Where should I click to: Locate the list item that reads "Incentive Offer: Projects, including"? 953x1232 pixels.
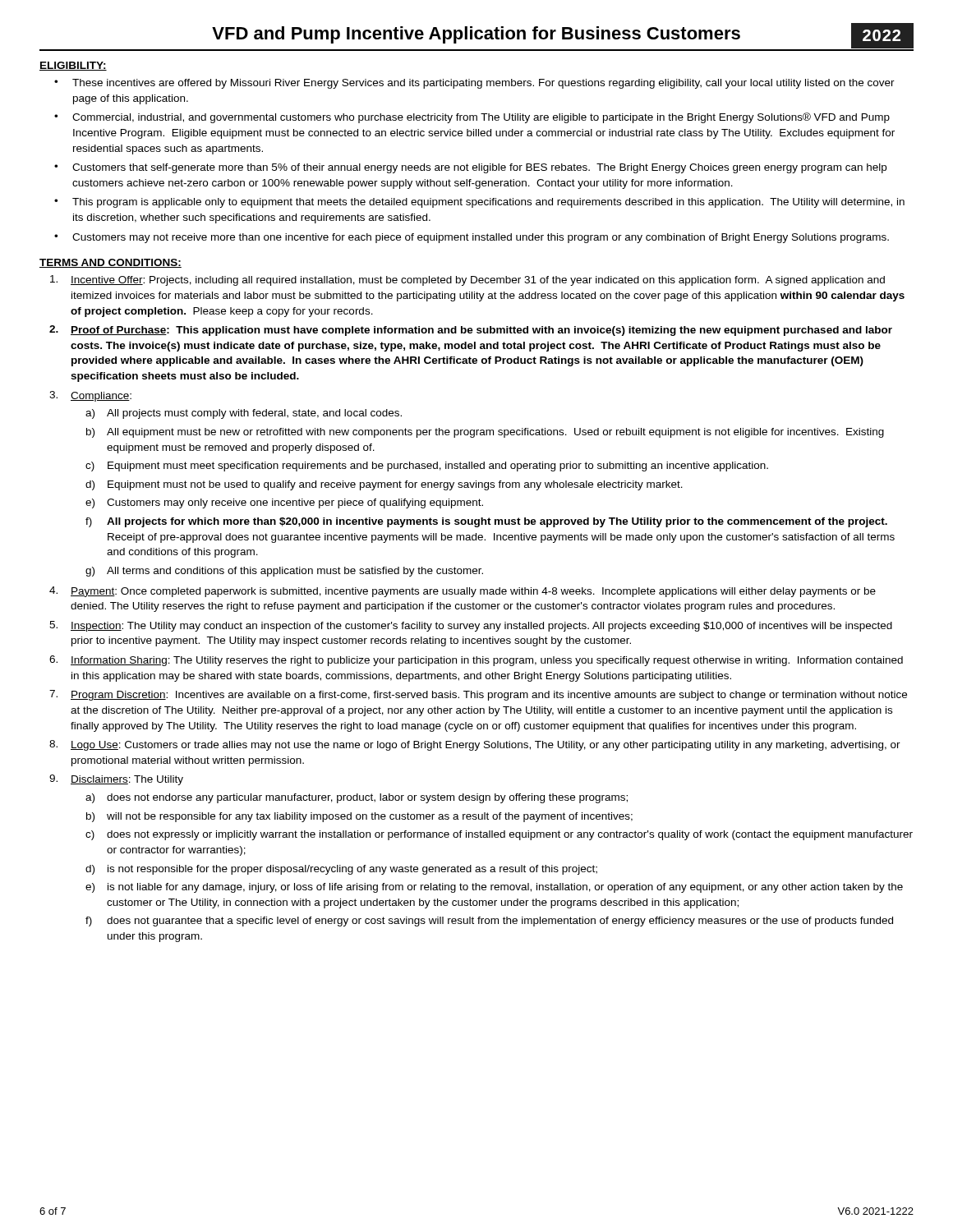(481, 296)
